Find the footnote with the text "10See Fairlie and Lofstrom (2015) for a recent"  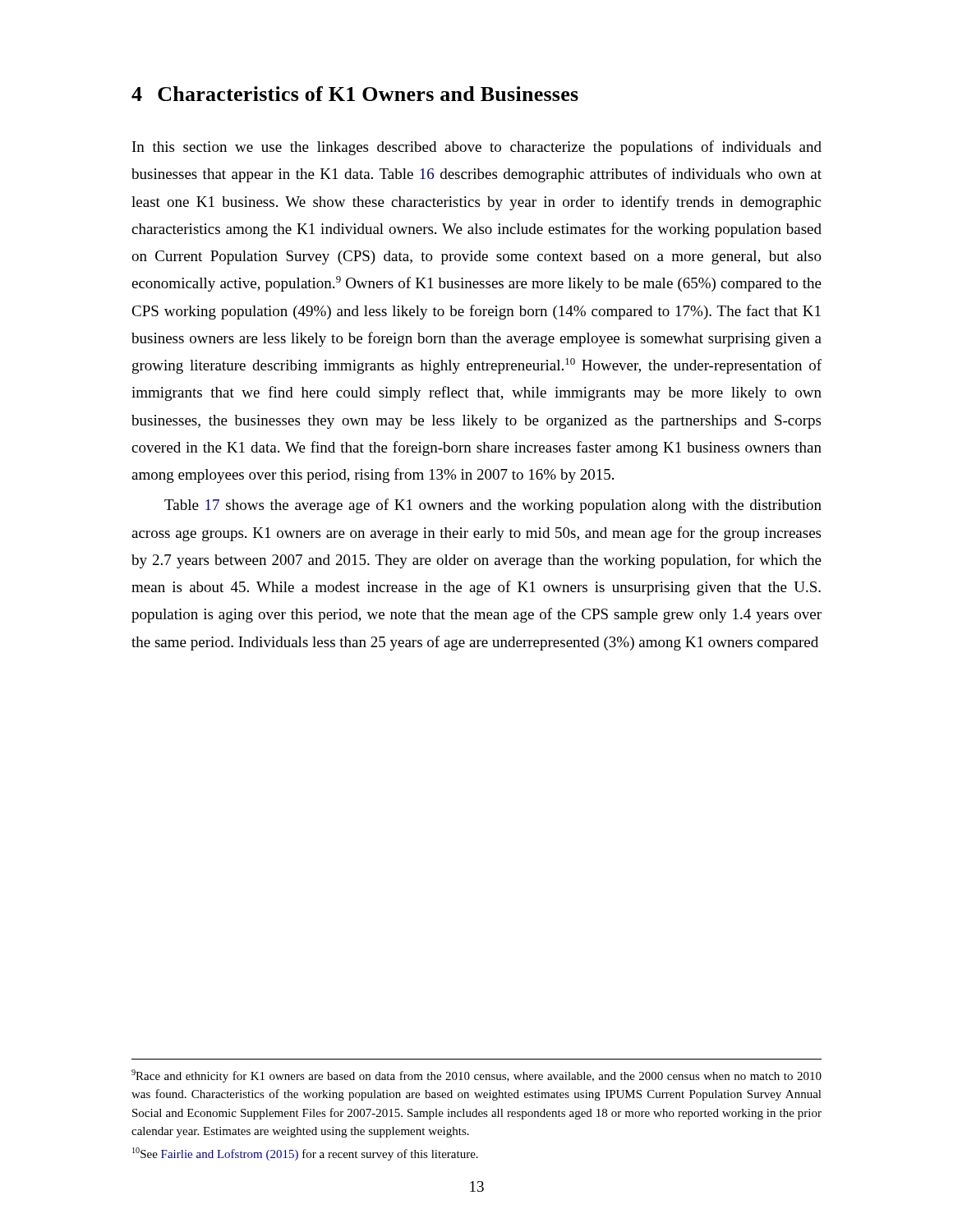click(x=305, y=1153)
